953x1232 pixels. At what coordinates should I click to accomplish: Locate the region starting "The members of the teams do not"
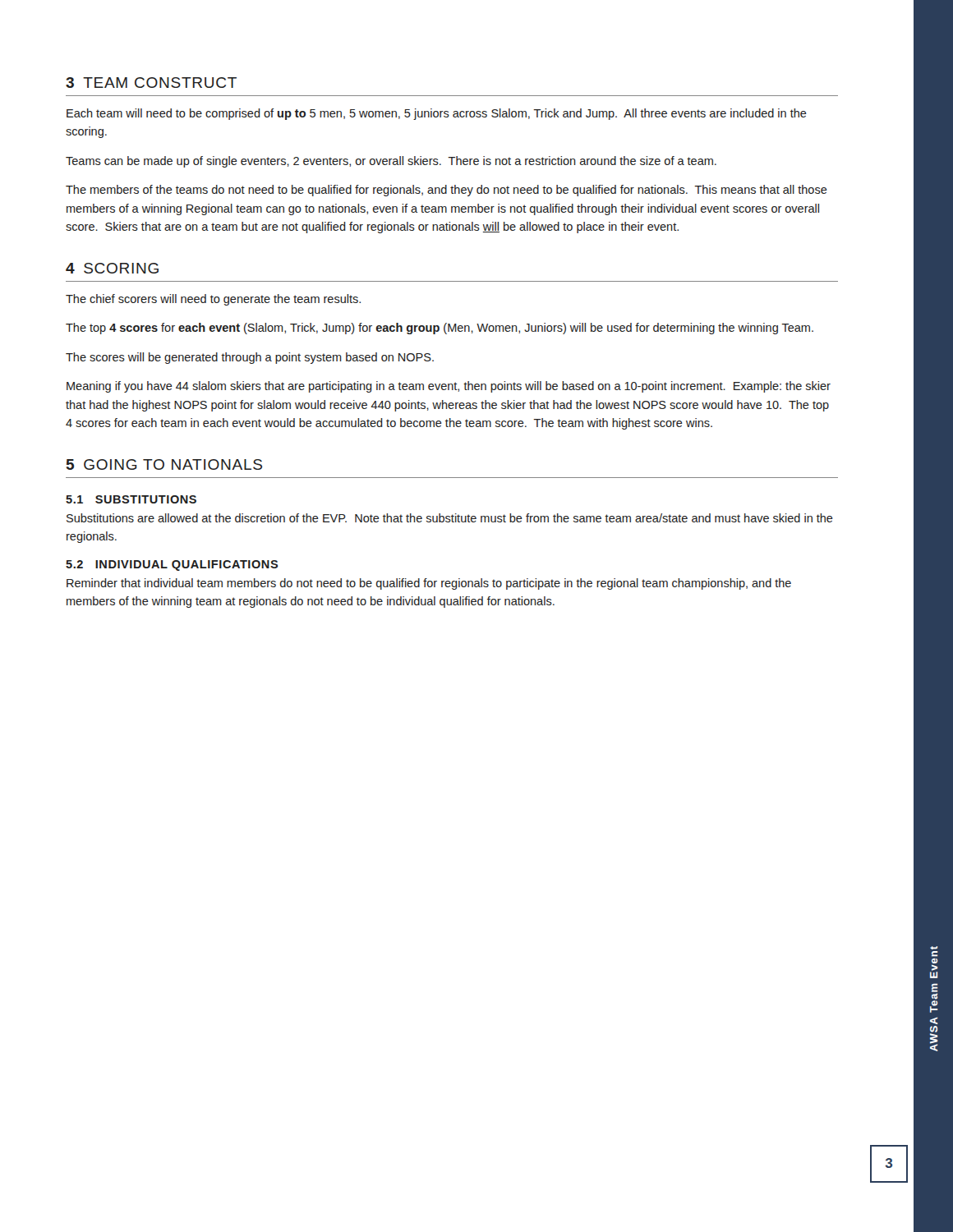[446, 209]
